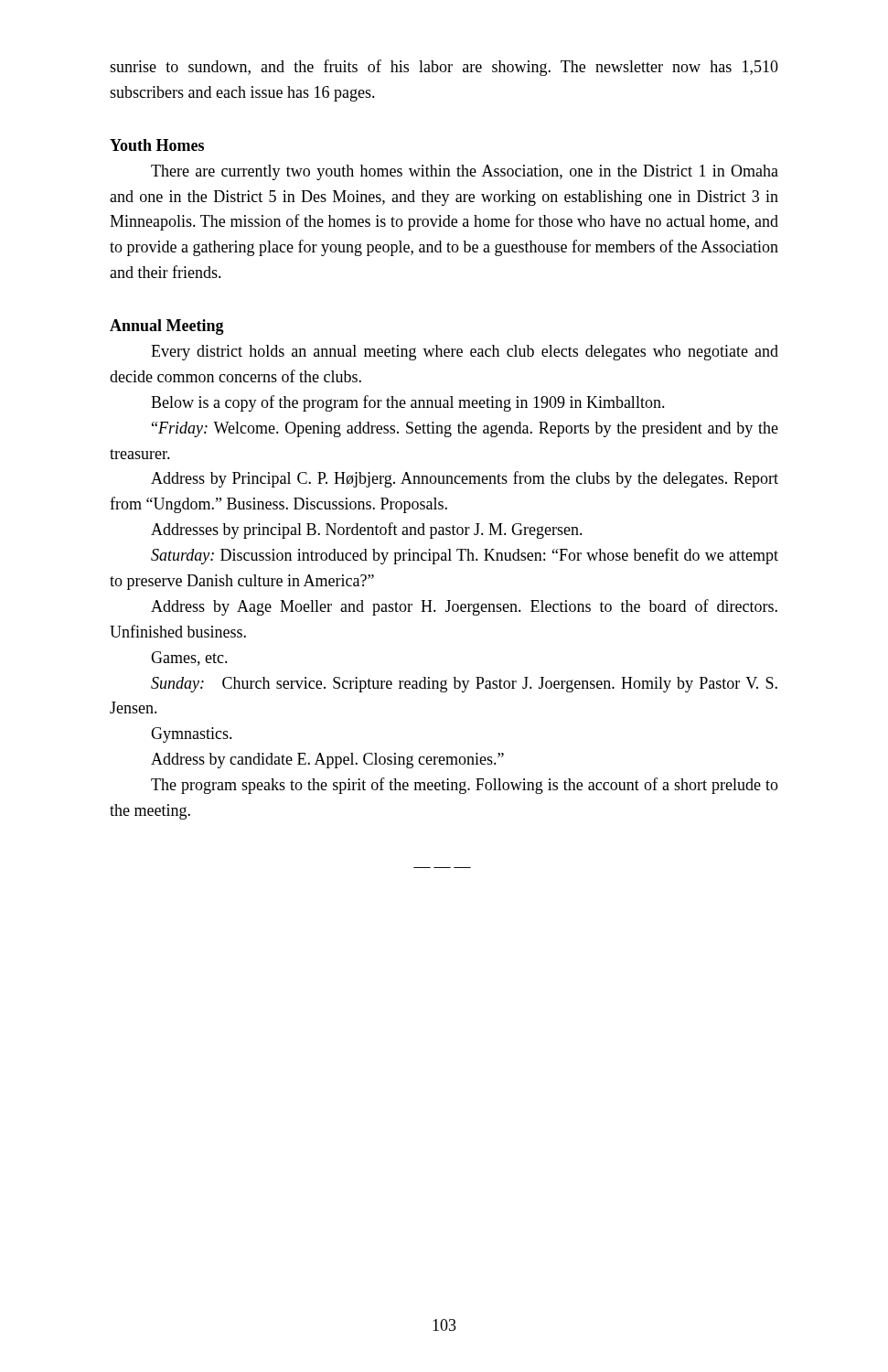
Task: Find the block on this page that starts "Address by Principal"
Action: point(444,492)
